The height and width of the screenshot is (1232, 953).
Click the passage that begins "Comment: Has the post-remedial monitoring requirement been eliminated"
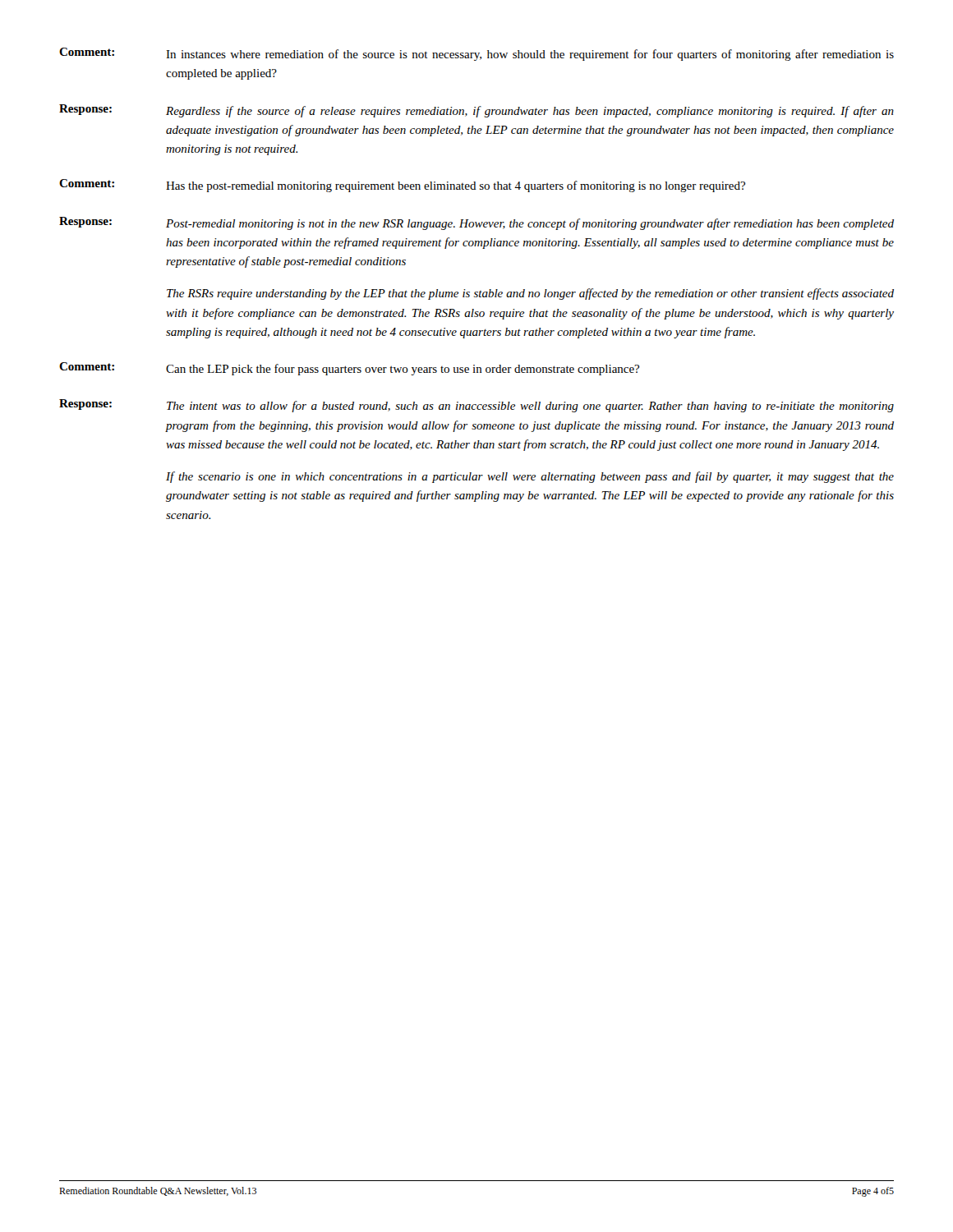point(476,186)
